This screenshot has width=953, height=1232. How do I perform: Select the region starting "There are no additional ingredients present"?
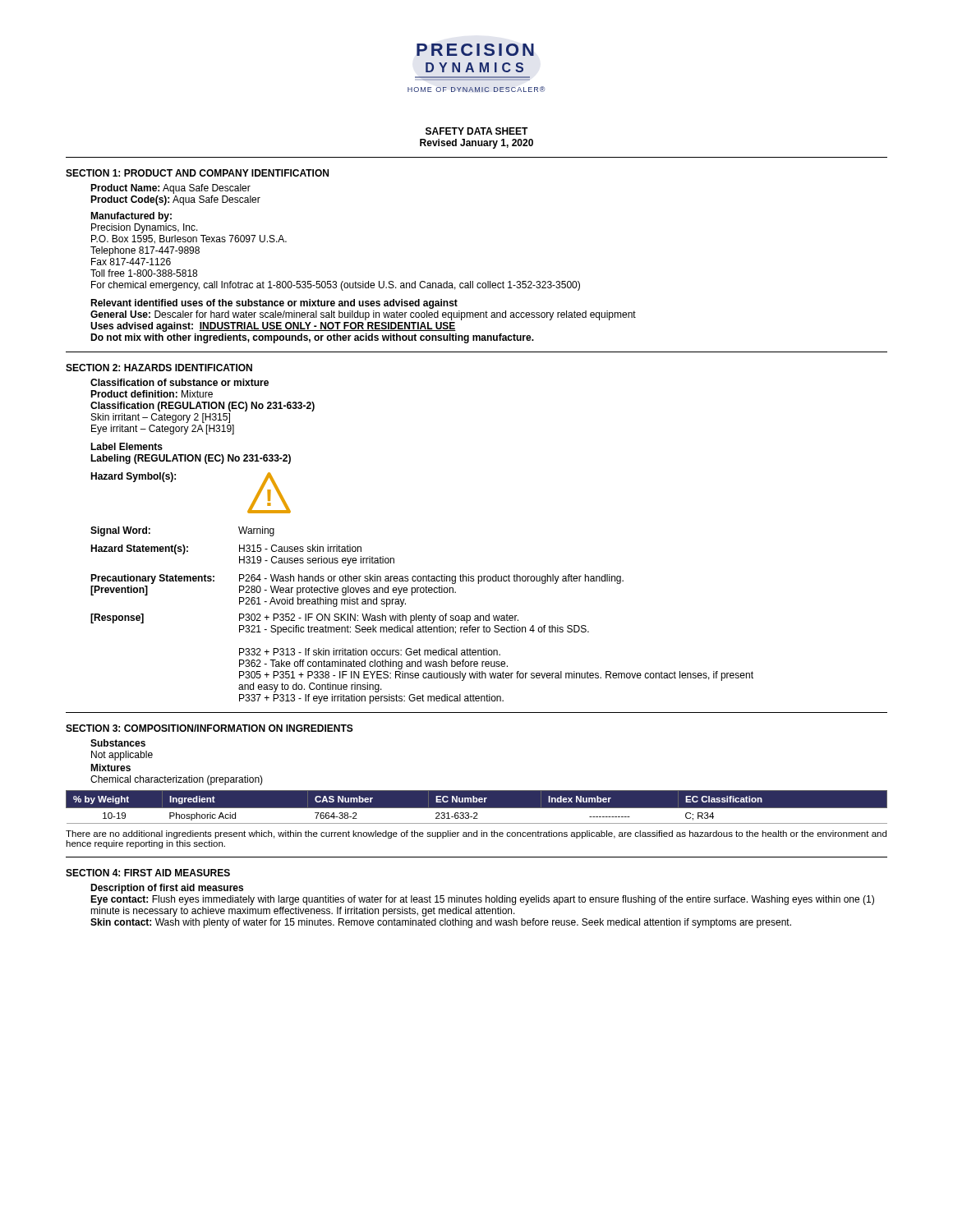pyautogui.click(x=476, y=839)
